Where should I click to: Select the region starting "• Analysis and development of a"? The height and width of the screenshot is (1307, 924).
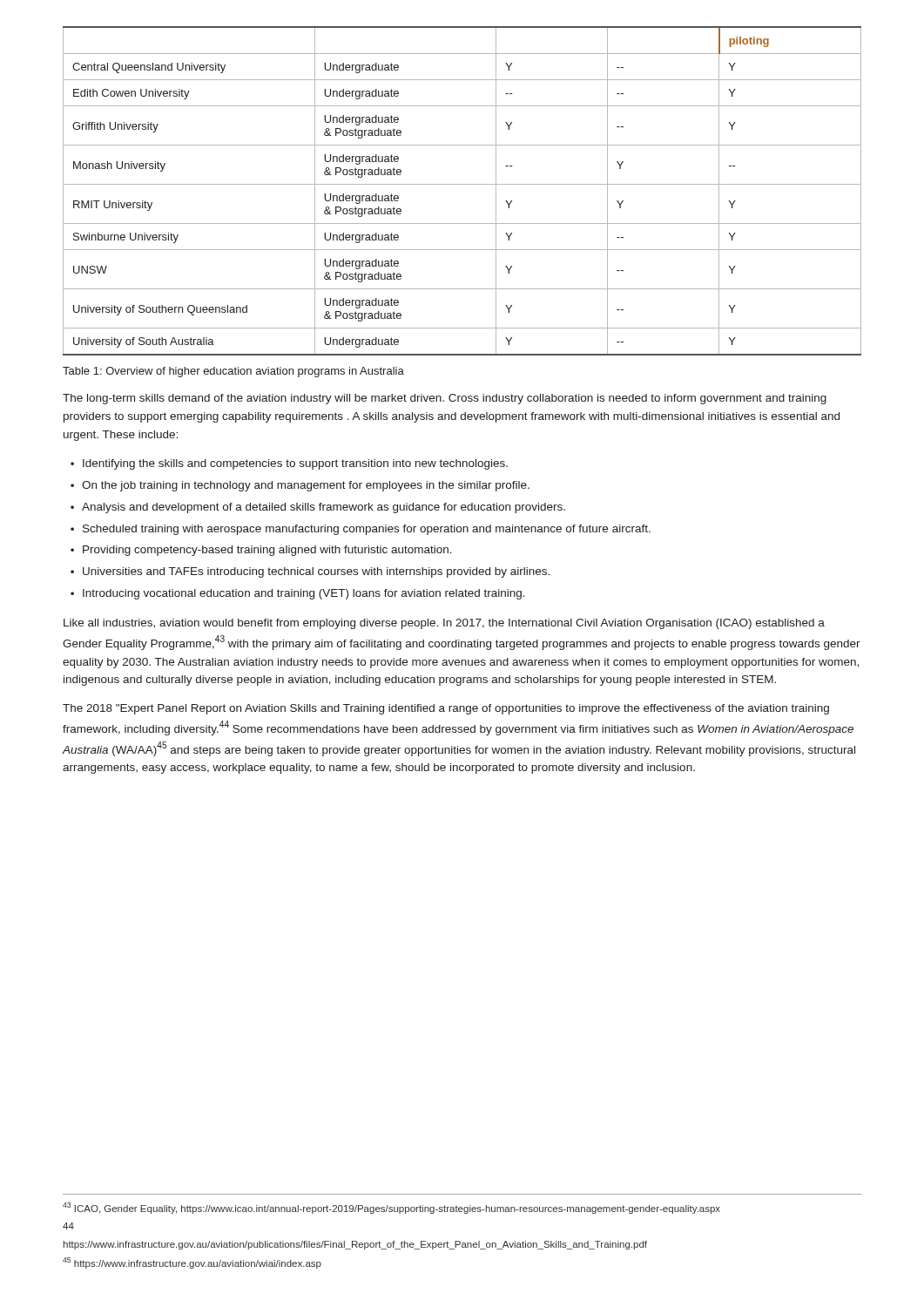point(314,508)
